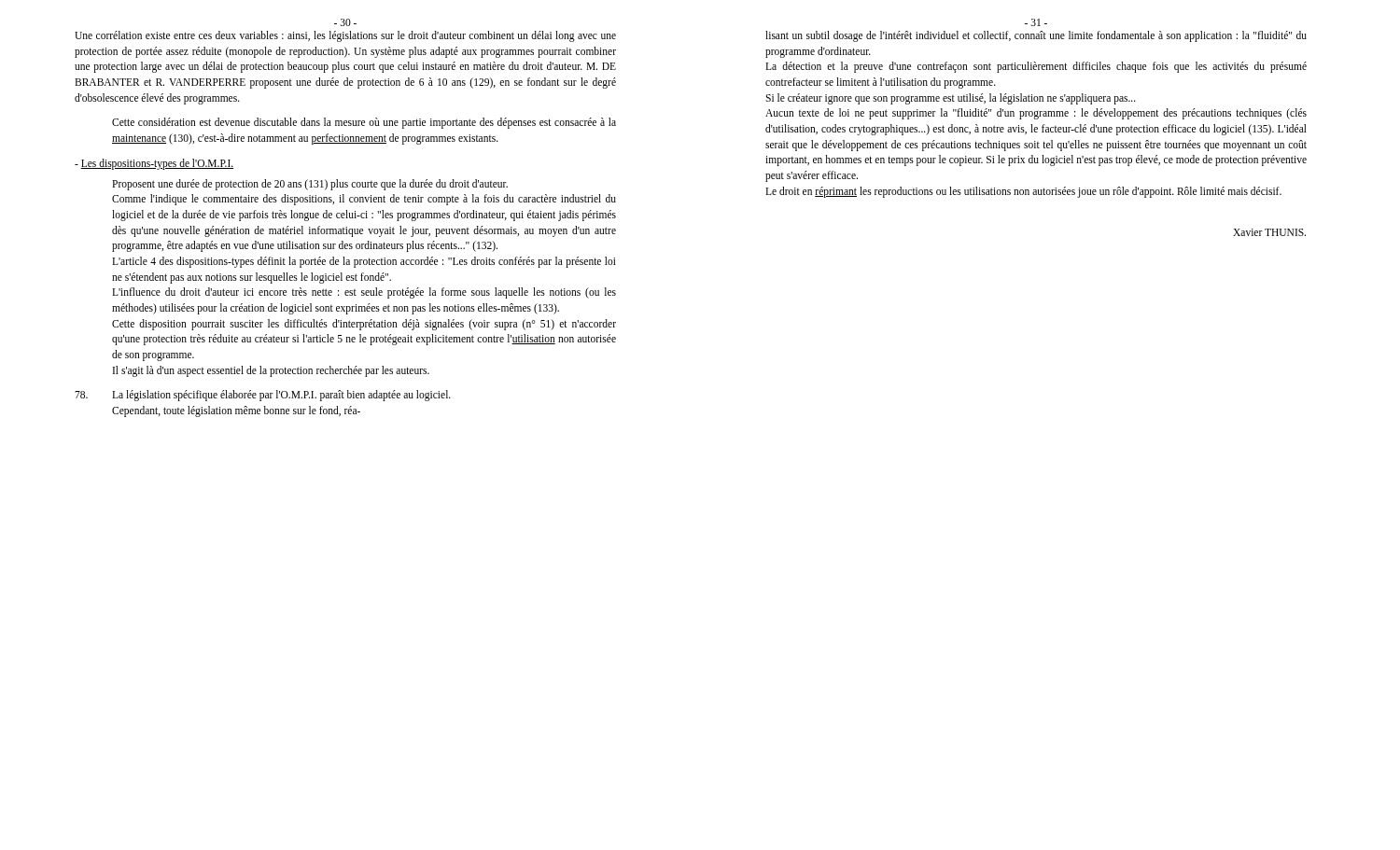Point to the block beginning "Proposent une durée de"

tap(364, 277)
